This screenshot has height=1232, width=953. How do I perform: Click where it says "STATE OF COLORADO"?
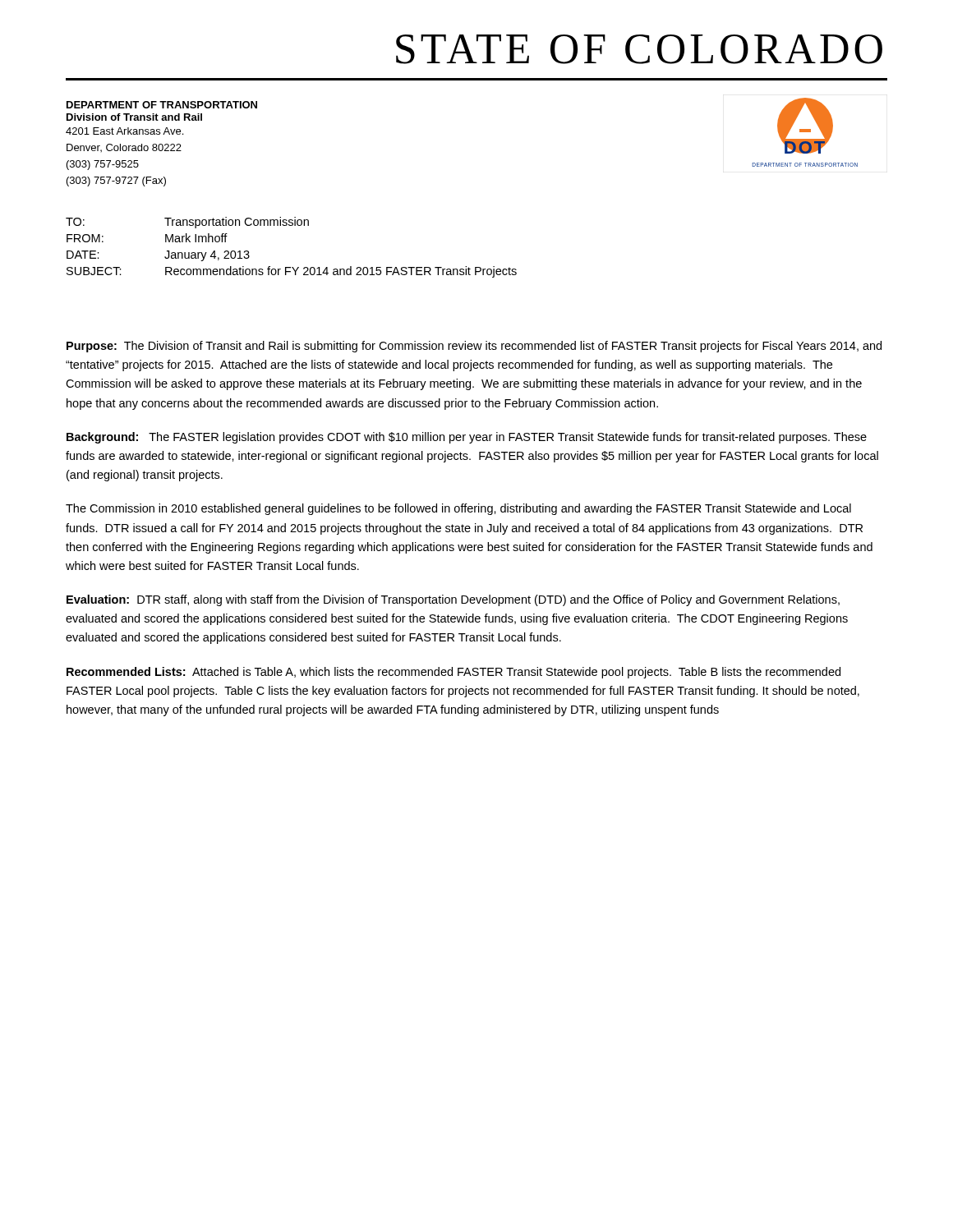click(x=640, y=49)
